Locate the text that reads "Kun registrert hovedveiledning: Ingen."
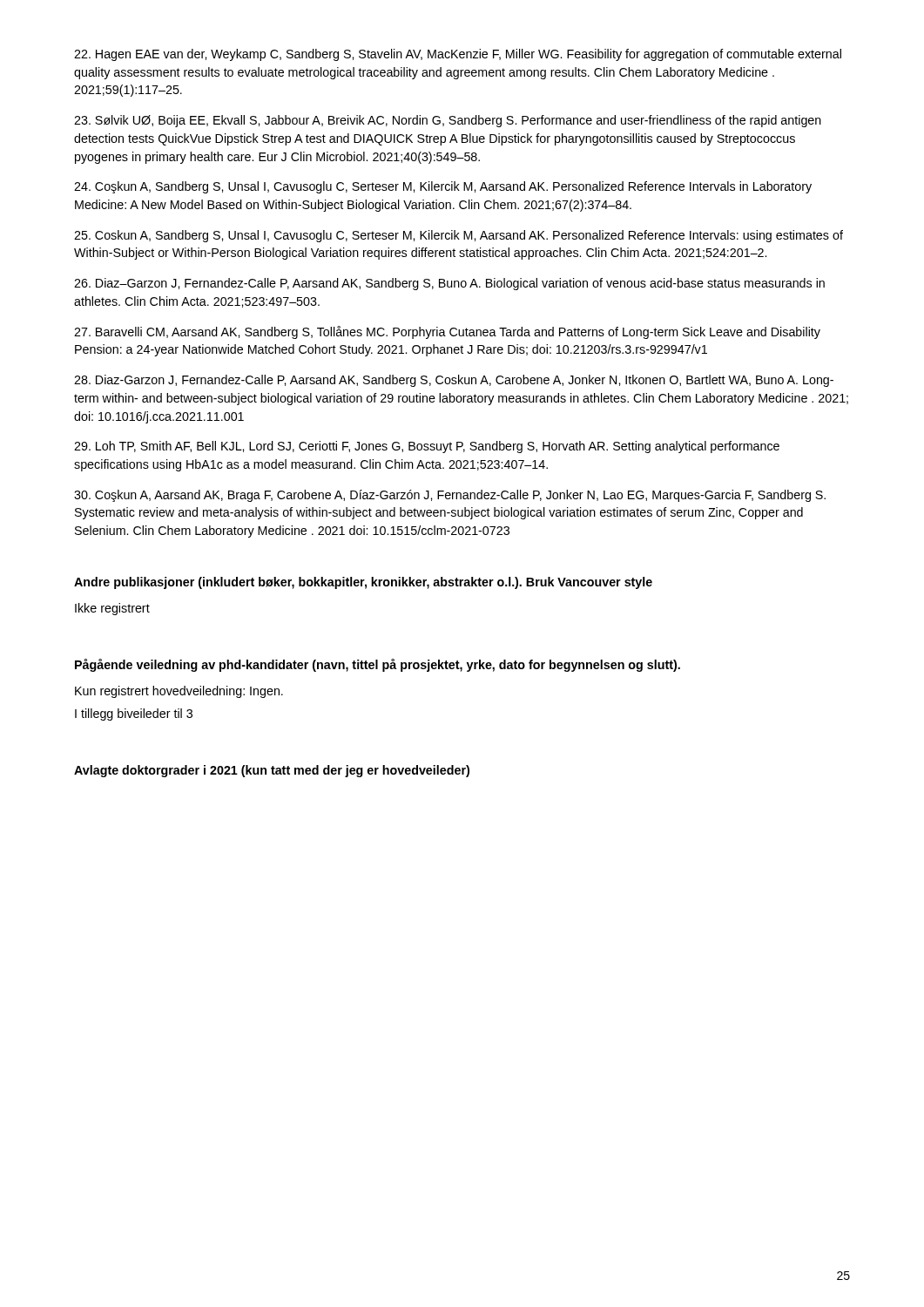The width and height of the screenshot is (924, 1307). point(179,691)
